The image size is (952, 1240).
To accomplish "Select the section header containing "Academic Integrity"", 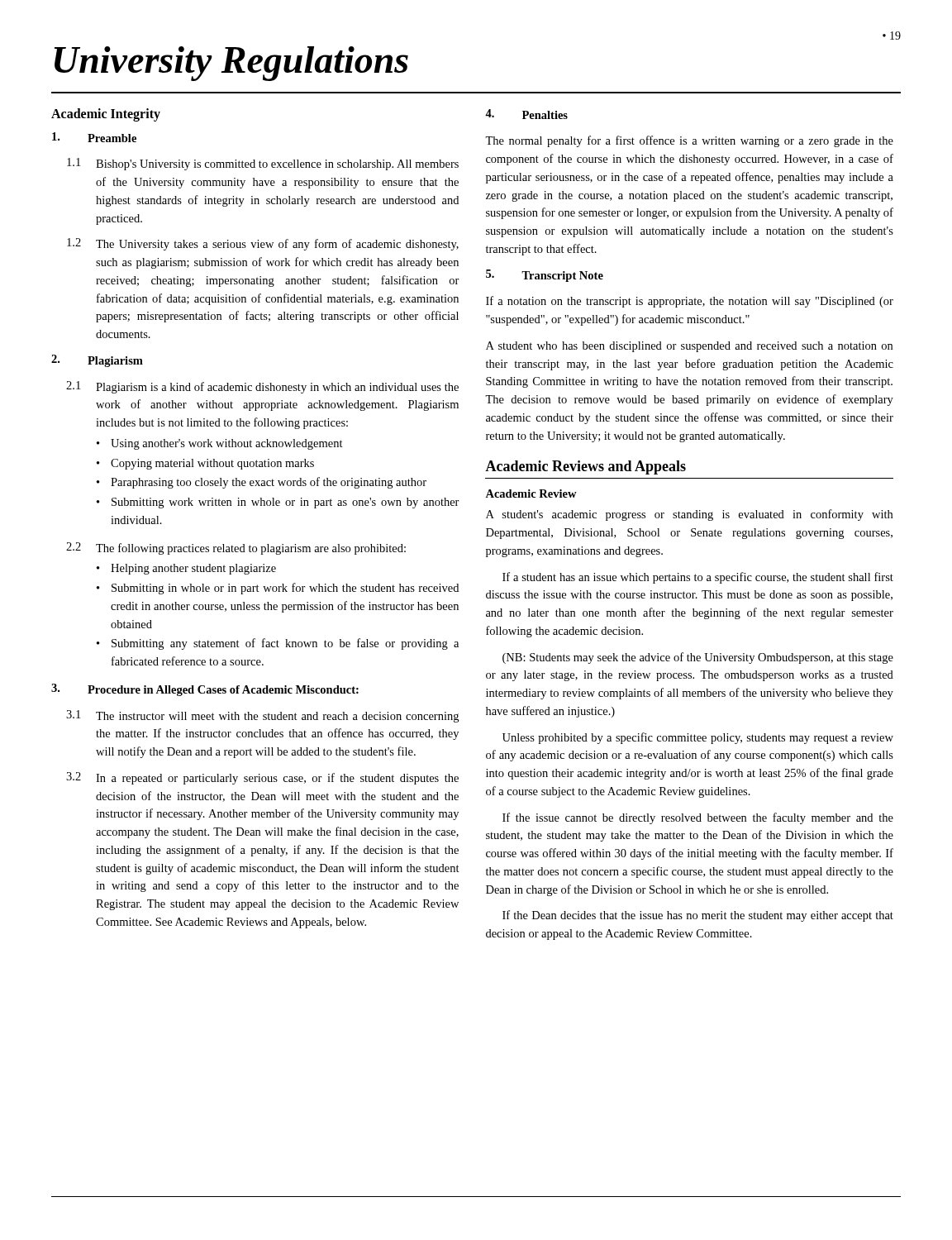I will [x=106, y=113].
